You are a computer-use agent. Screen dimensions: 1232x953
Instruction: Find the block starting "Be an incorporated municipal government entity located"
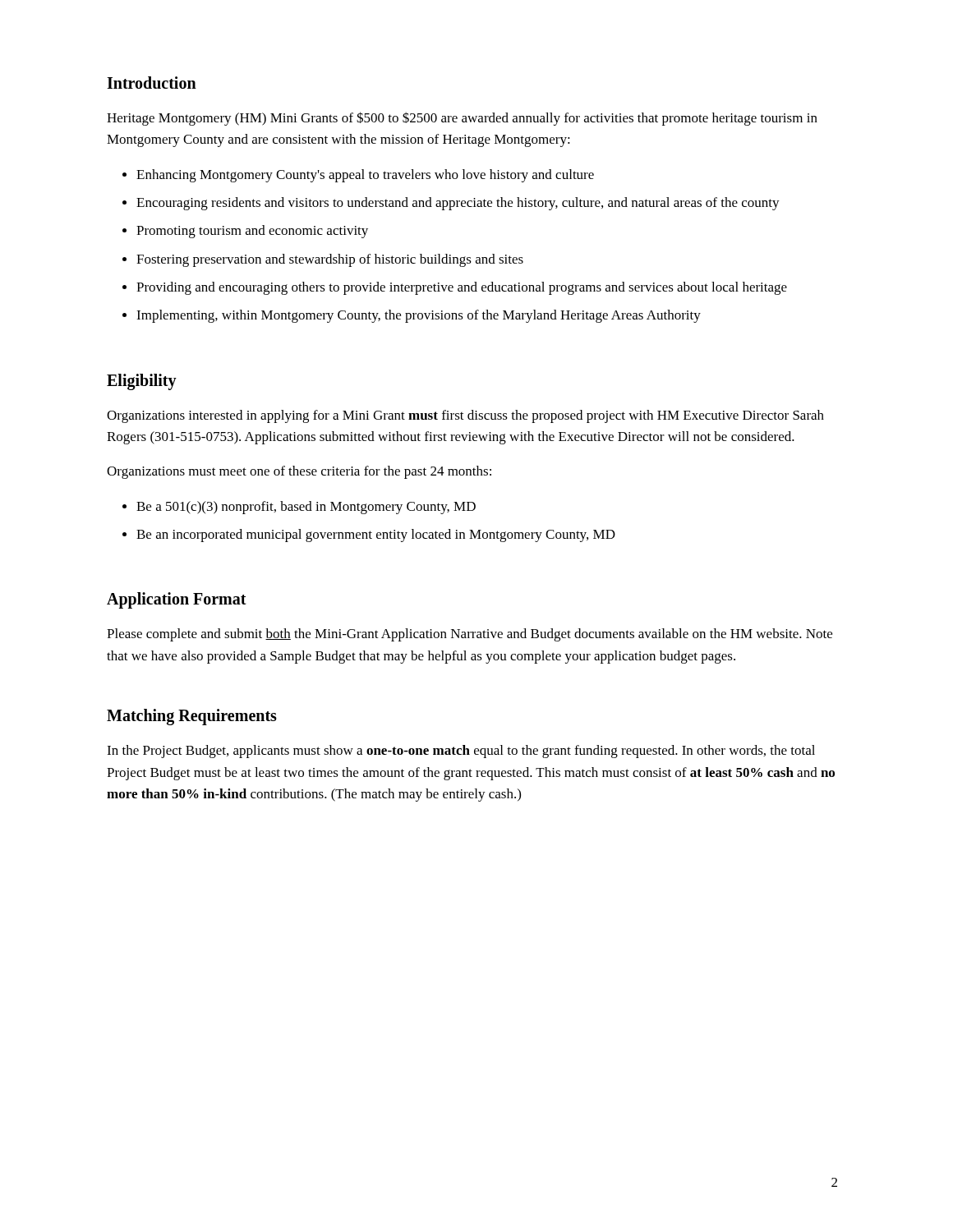click(x=376, y=534)
